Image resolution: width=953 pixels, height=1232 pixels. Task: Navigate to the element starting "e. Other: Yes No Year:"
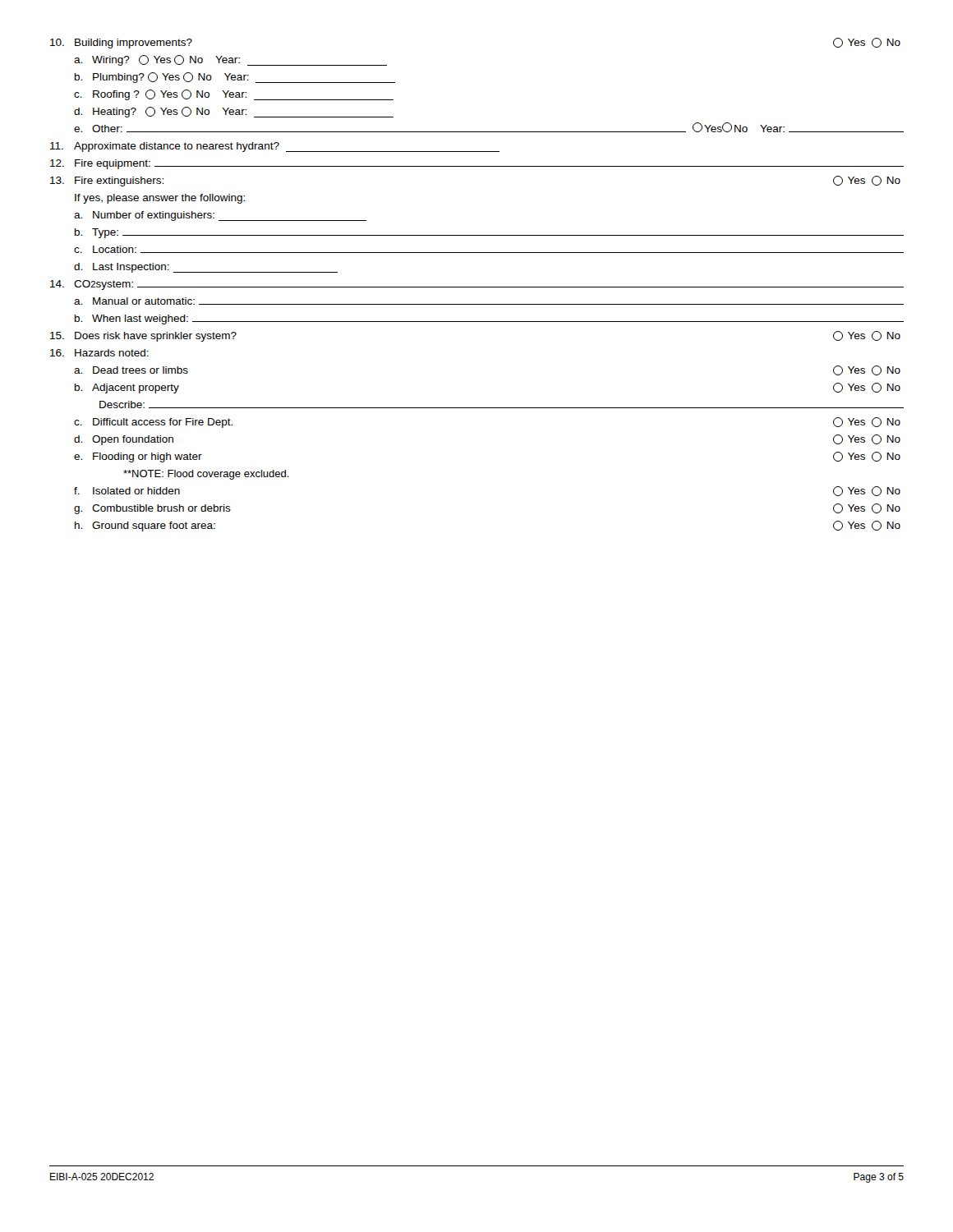(x=489, y=128)
